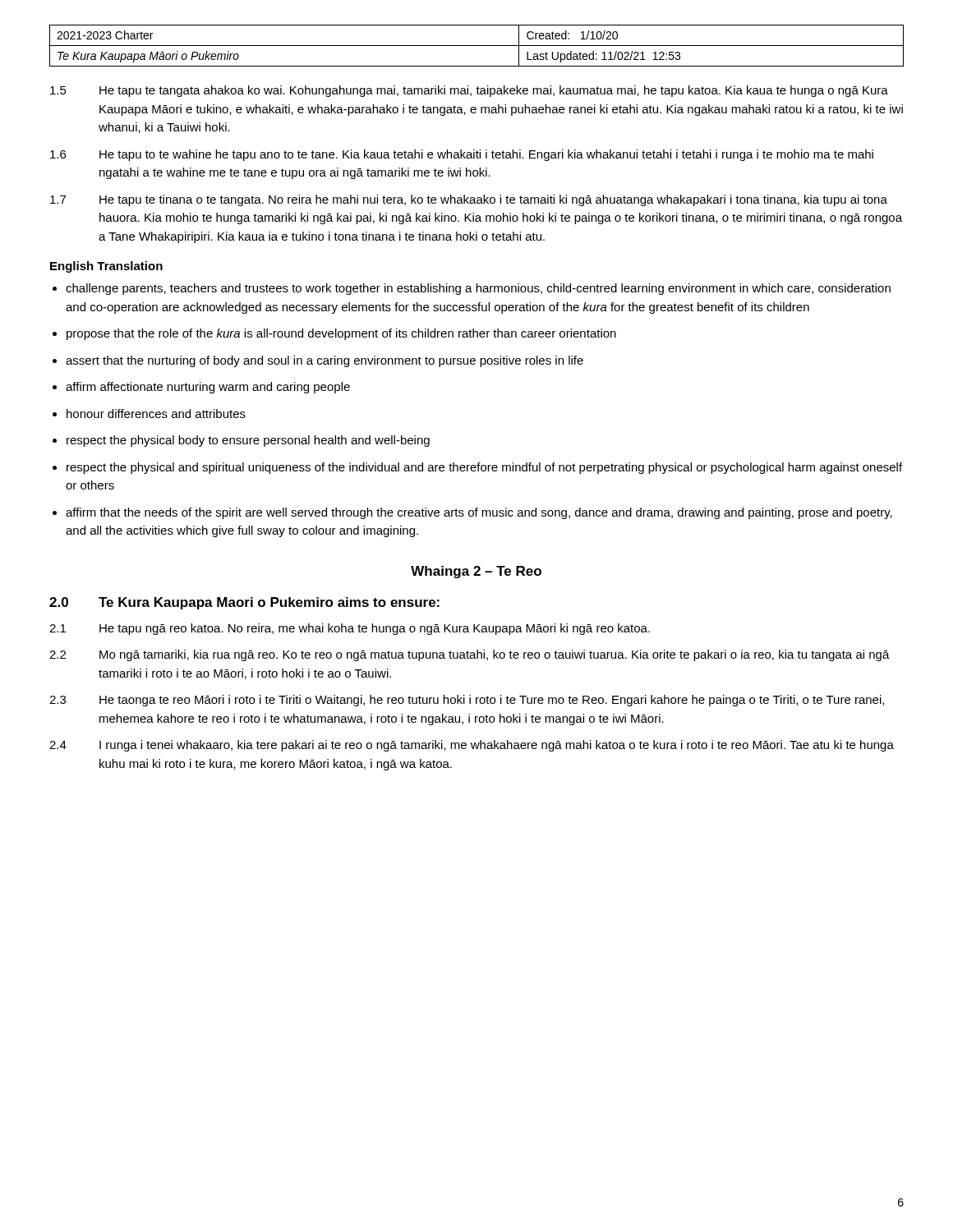Screen dimensions: 1232x953
Task: Find the list item that reads "2.4 I runga i tenei whakaaro,"
Action: tap(476, 754)
